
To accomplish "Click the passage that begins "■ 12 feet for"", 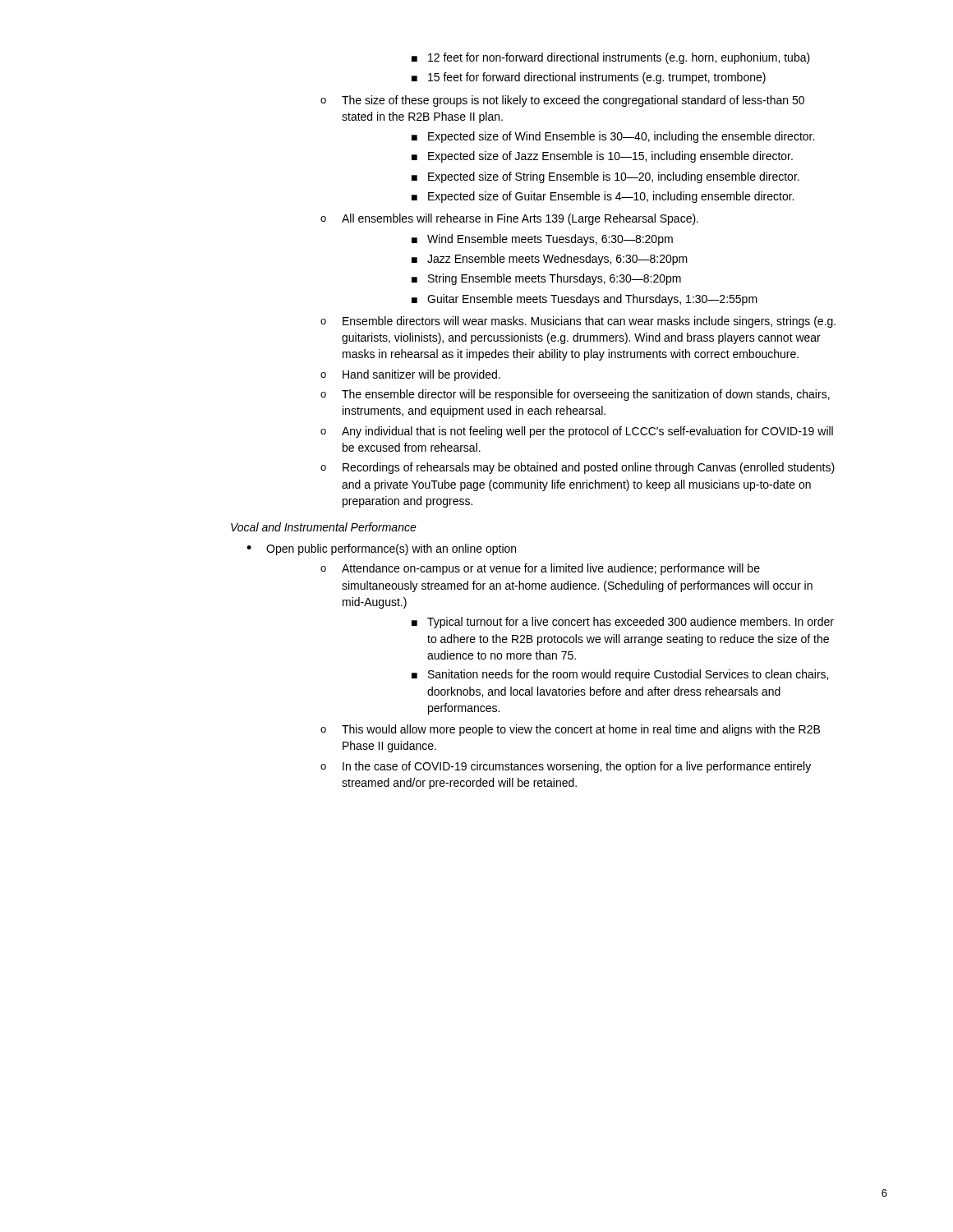I will [610, 58].
